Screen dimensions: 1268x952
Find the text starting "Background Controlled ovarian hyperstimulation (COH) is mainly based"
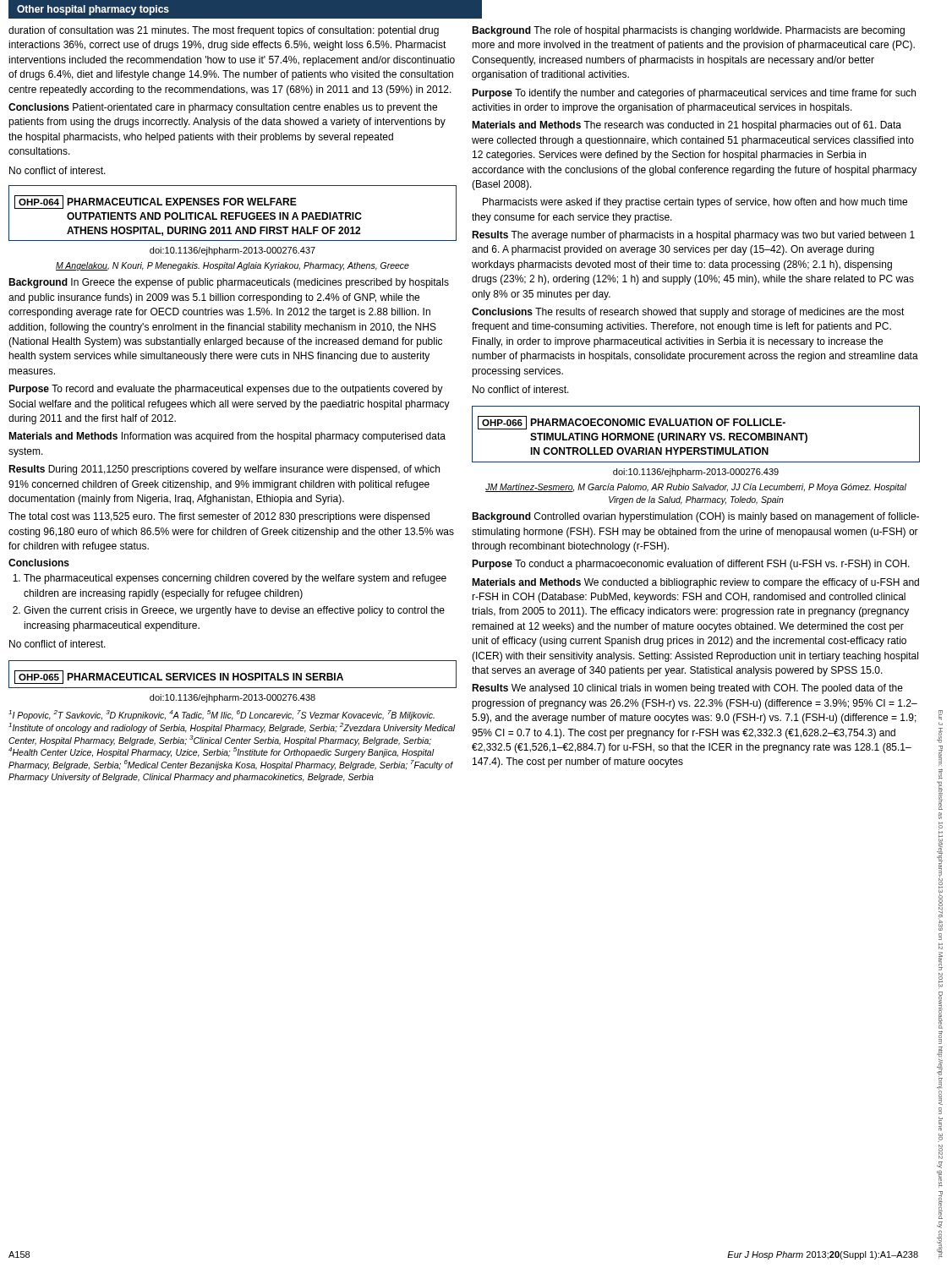[696, 532]
